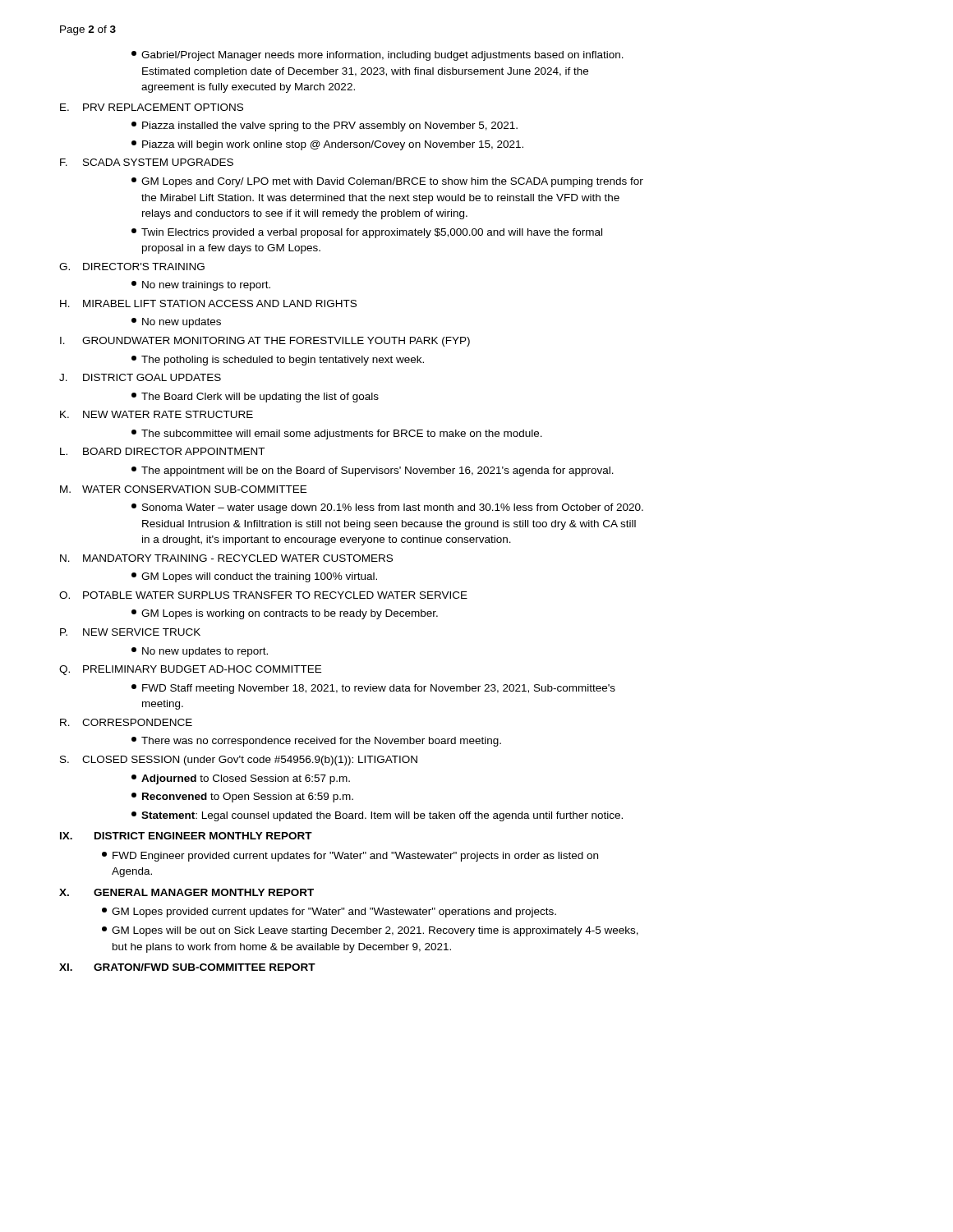The width and height of the screenshot is (953, 1232).
Task: Click on the text starting "The appointment will be"
Action: (373, 470)
